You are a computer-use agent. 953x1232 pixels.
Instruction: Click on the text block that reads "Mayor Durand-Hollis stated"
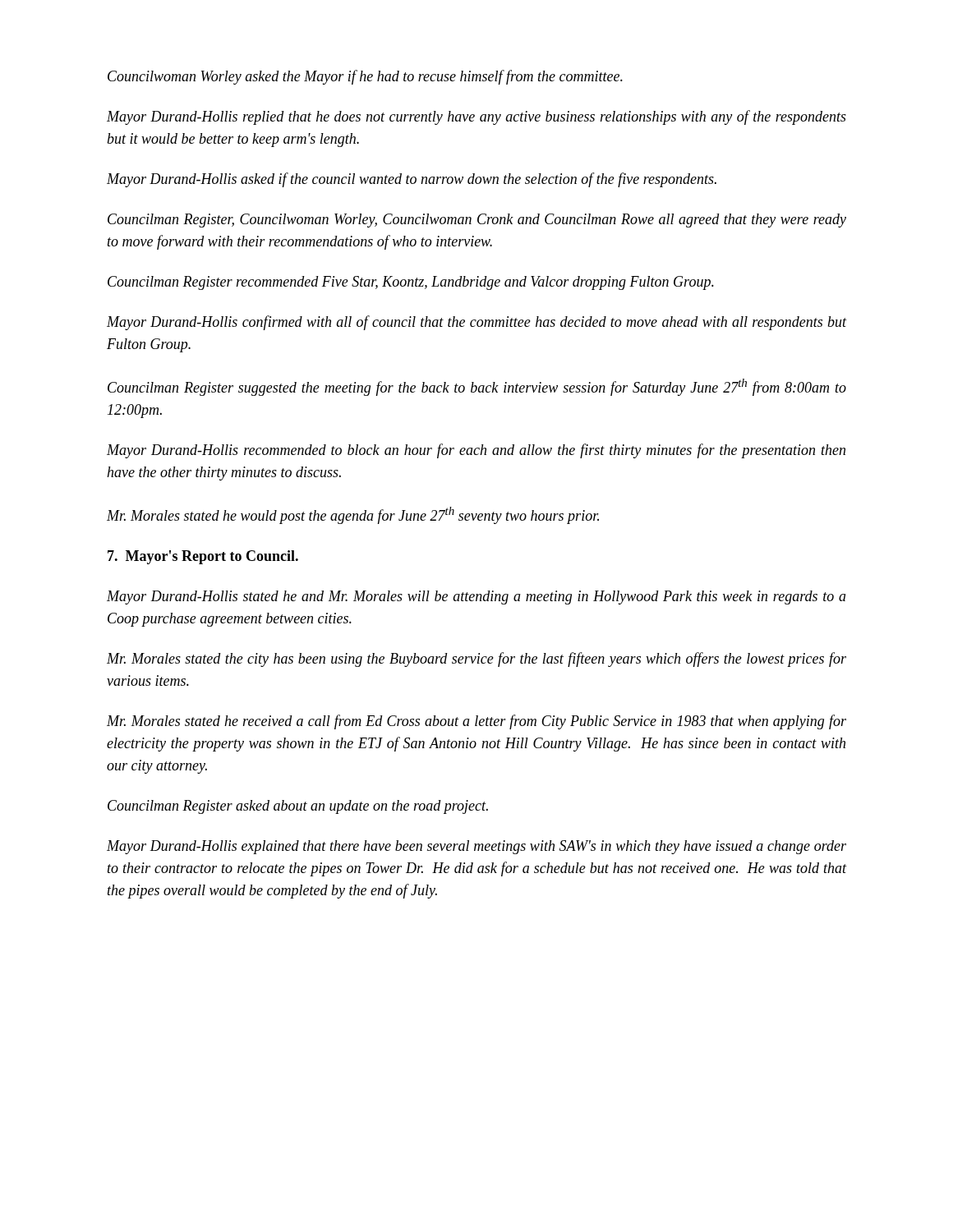point(476,607)
